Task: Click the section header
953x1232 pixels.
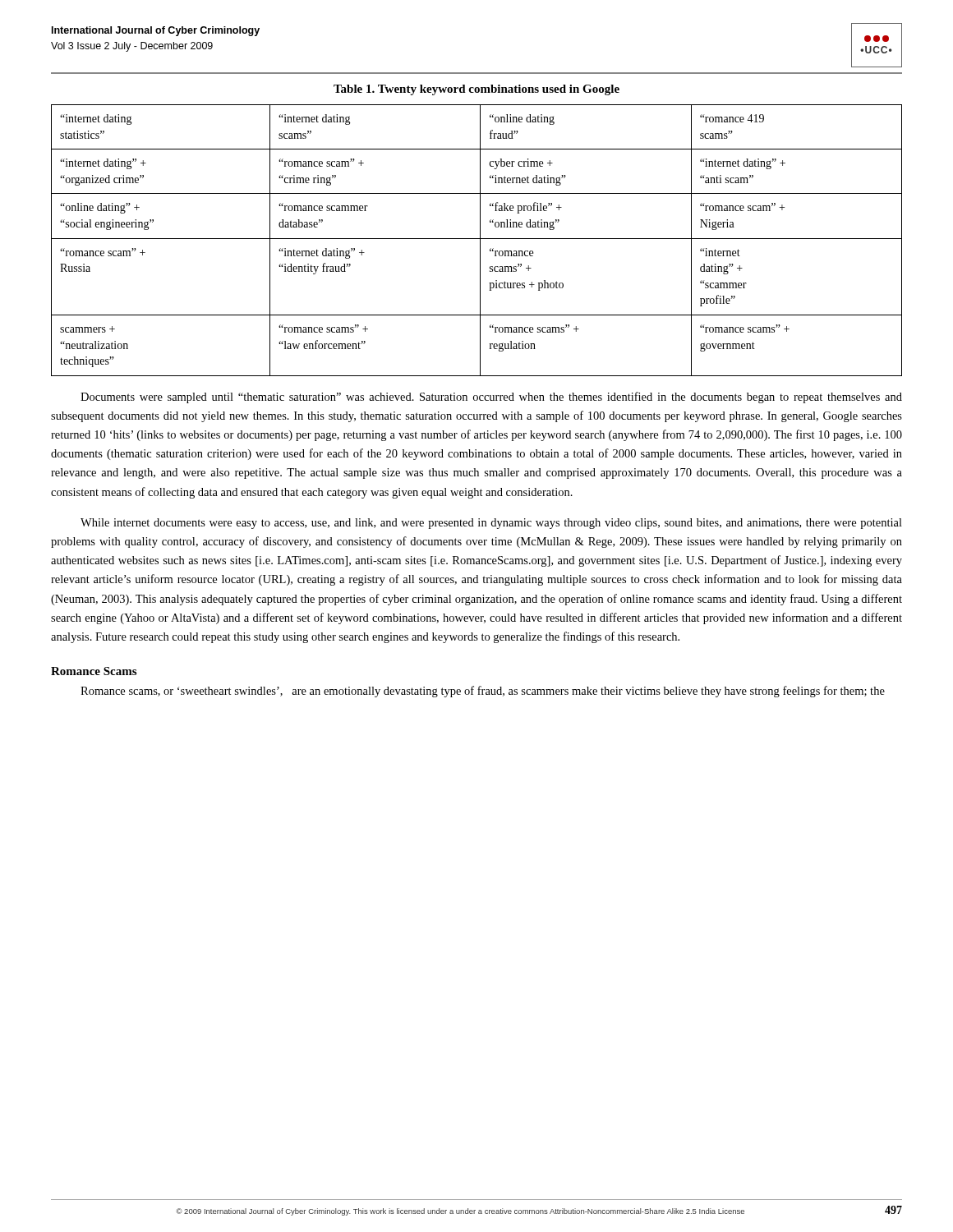Action: point(94,671)
